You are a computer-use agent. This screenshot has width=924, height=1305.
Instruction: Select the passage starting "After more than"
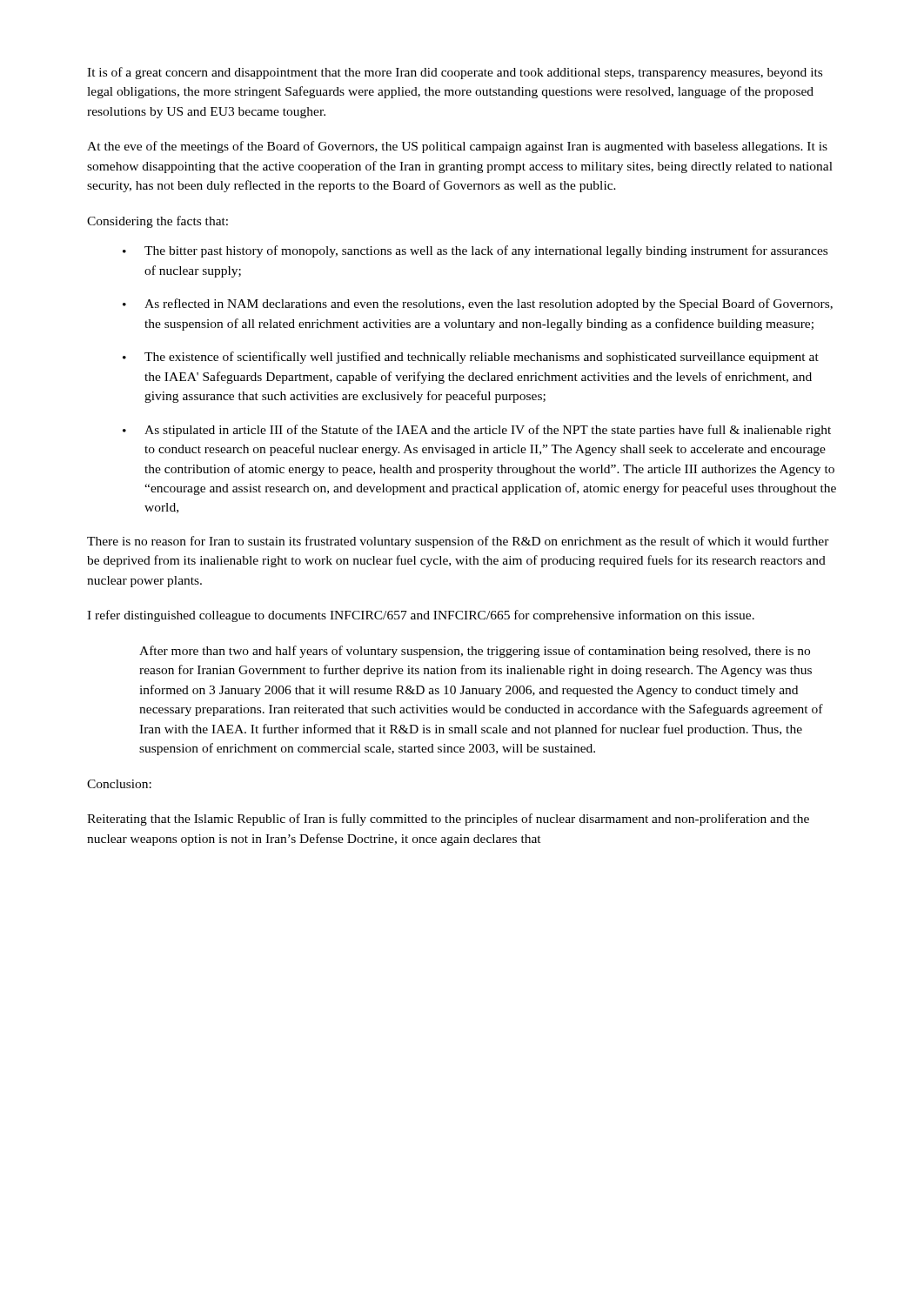pyautogui.click(x=481, y=699)
